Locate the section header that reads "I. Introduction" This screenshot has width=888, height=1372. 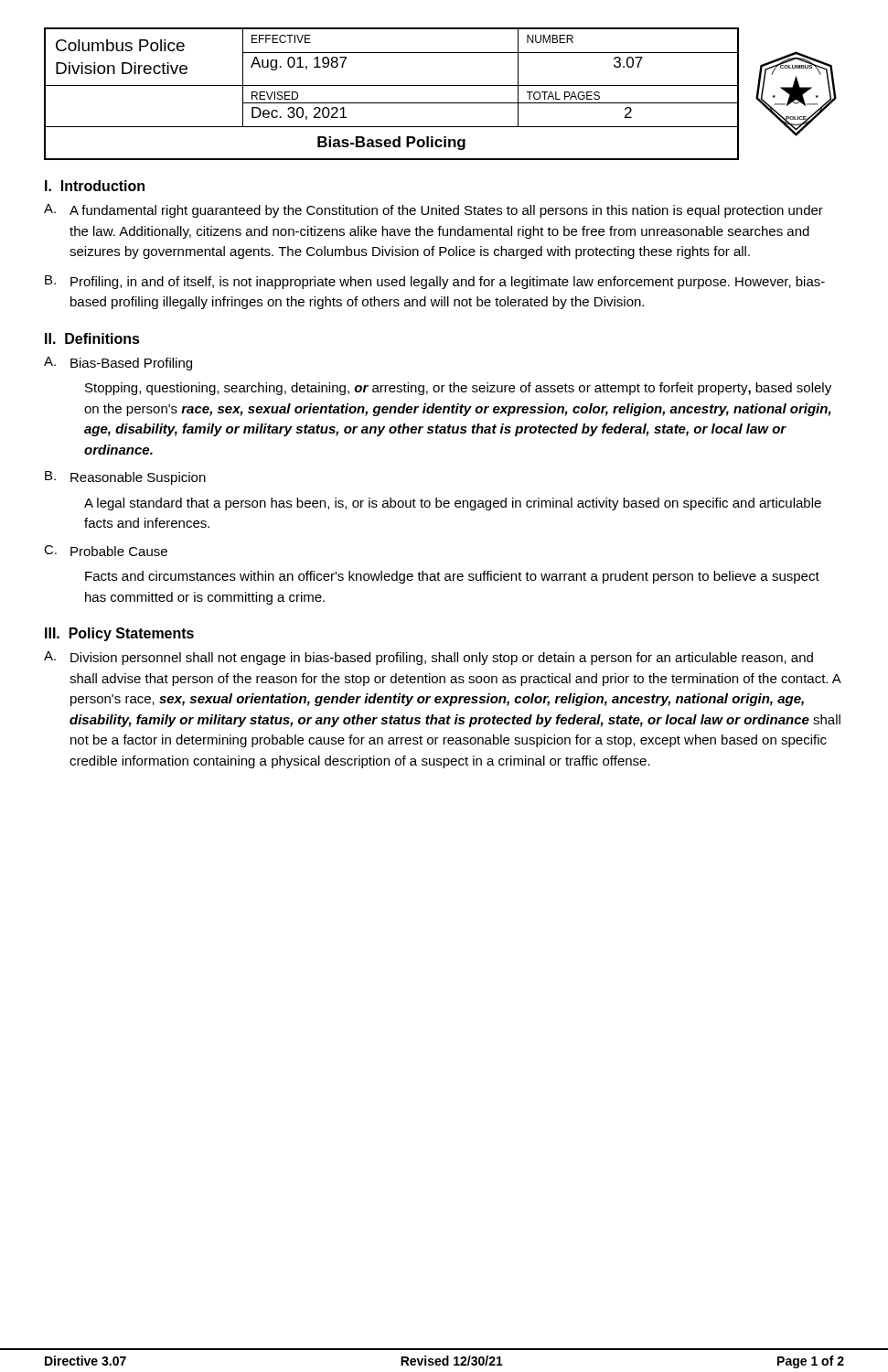tap(95, 186)
